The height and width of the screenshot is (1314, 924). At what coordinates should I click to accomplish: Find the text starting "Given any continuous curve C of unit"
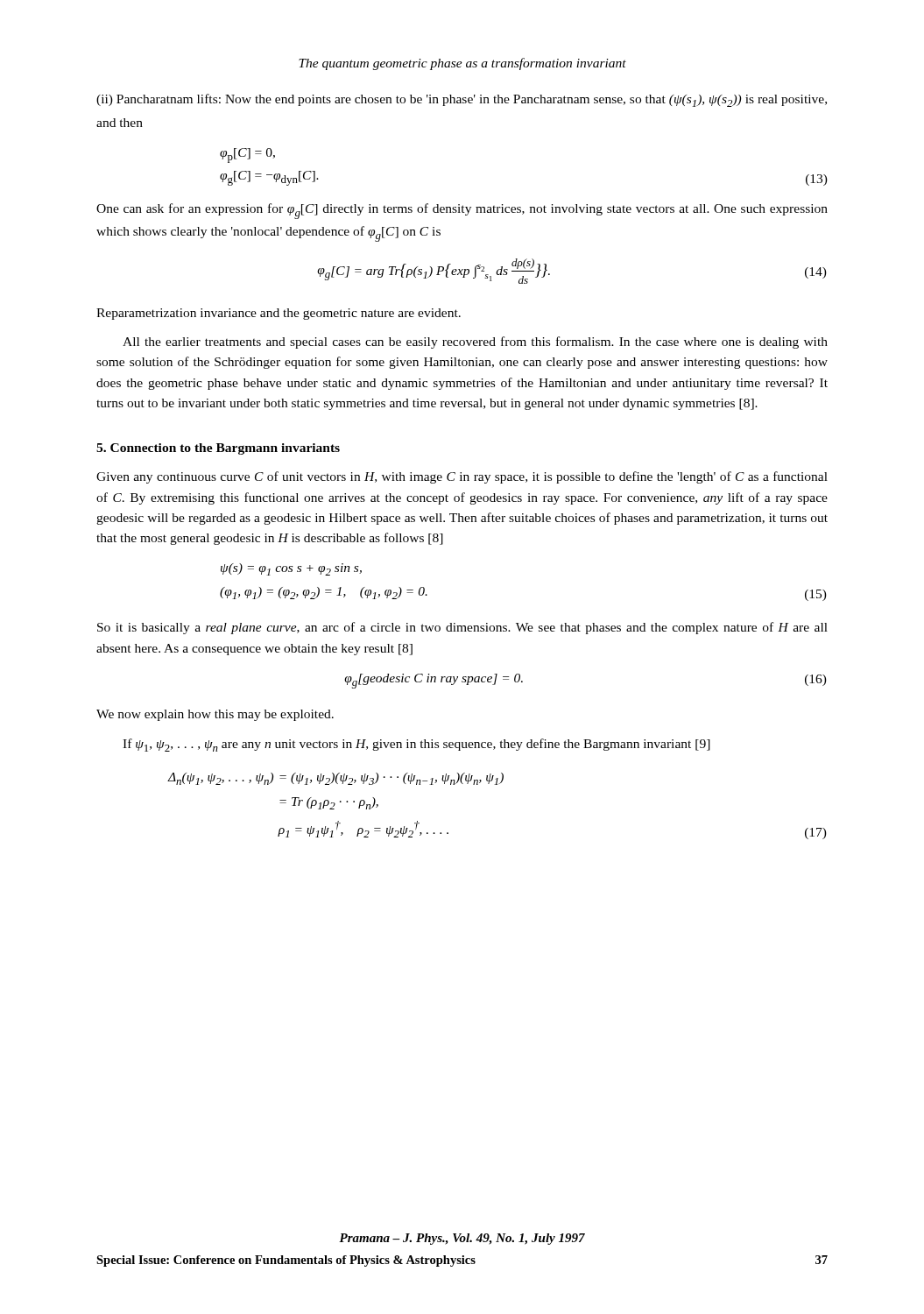coord(462,507)
